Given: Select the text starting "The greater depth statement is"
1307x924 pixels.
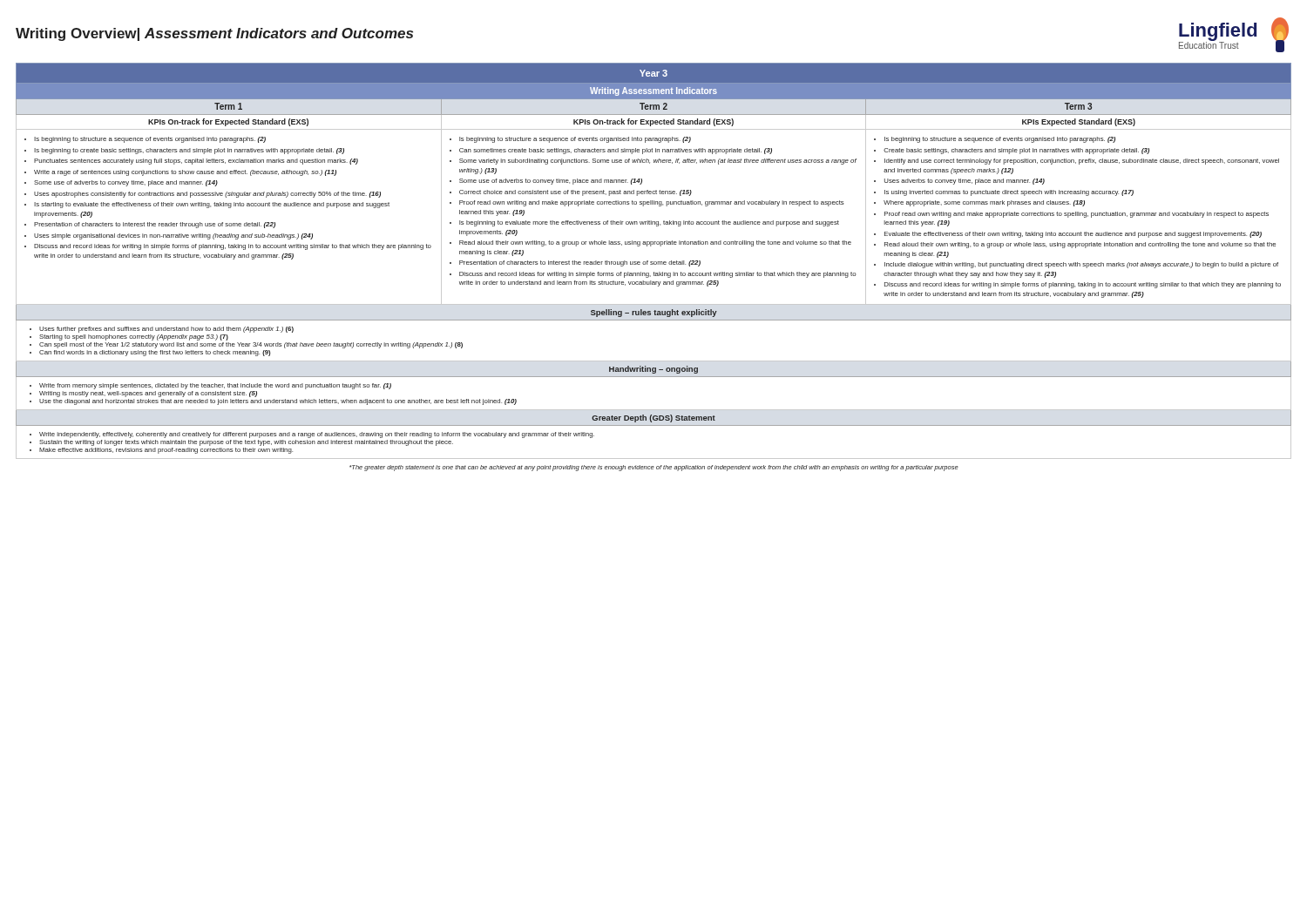Looking at the screenshot, I should (654, 467).
